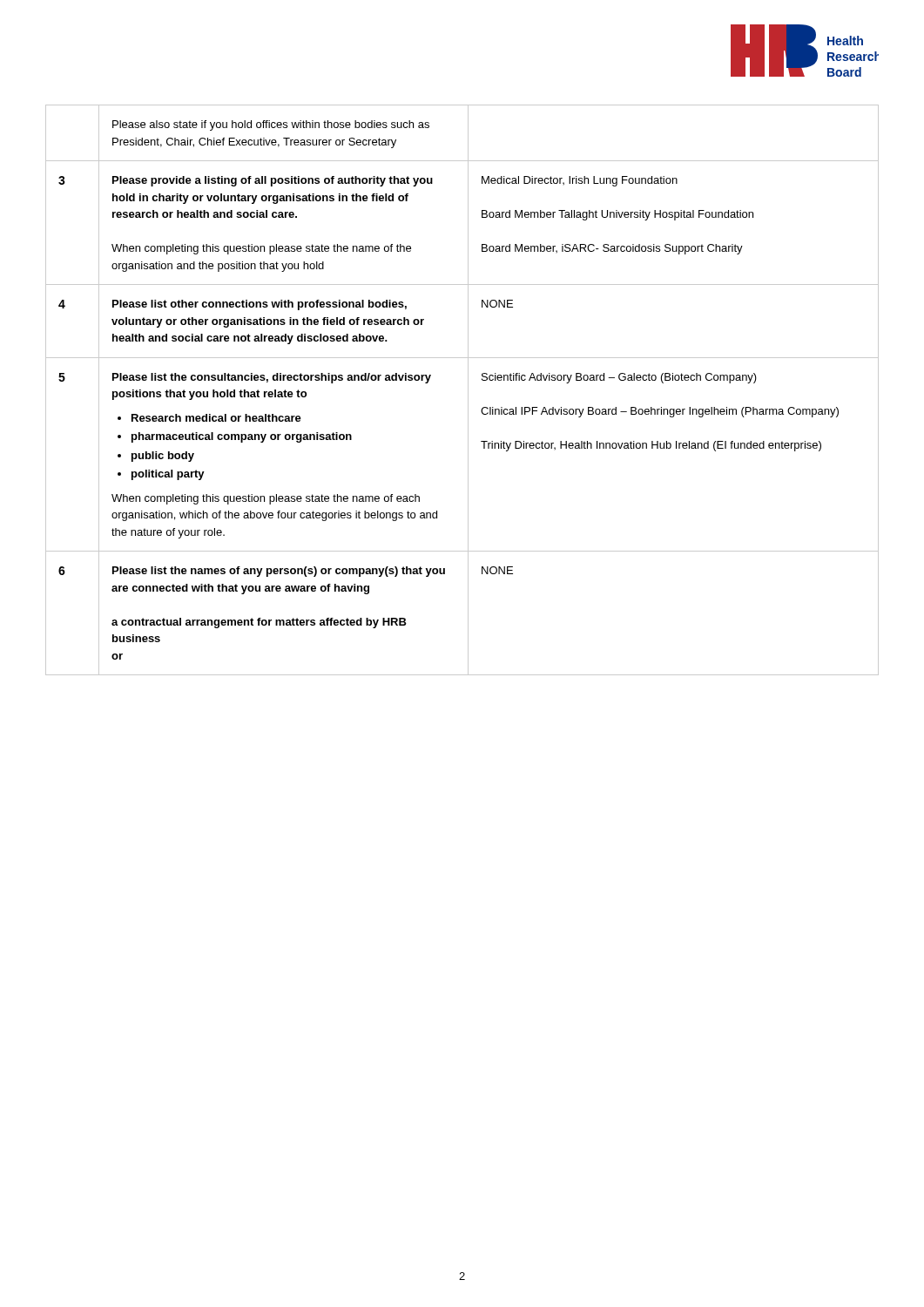Select a table
The height and width of the screenshot is (1307, 924).
[x=462, y=390]
